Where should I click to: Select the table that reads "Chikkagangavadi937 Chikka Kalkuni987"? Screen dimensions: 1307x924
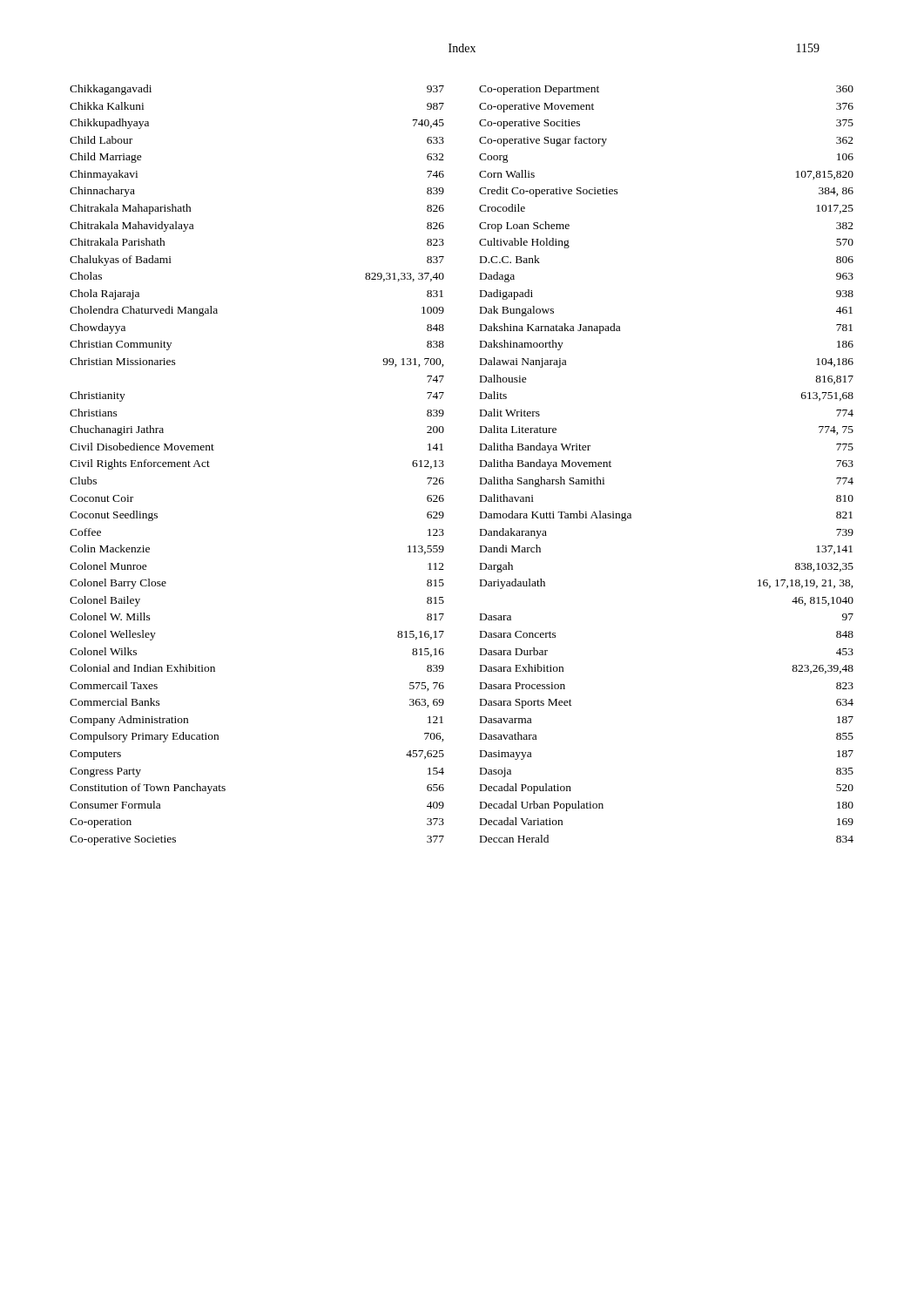257,464
